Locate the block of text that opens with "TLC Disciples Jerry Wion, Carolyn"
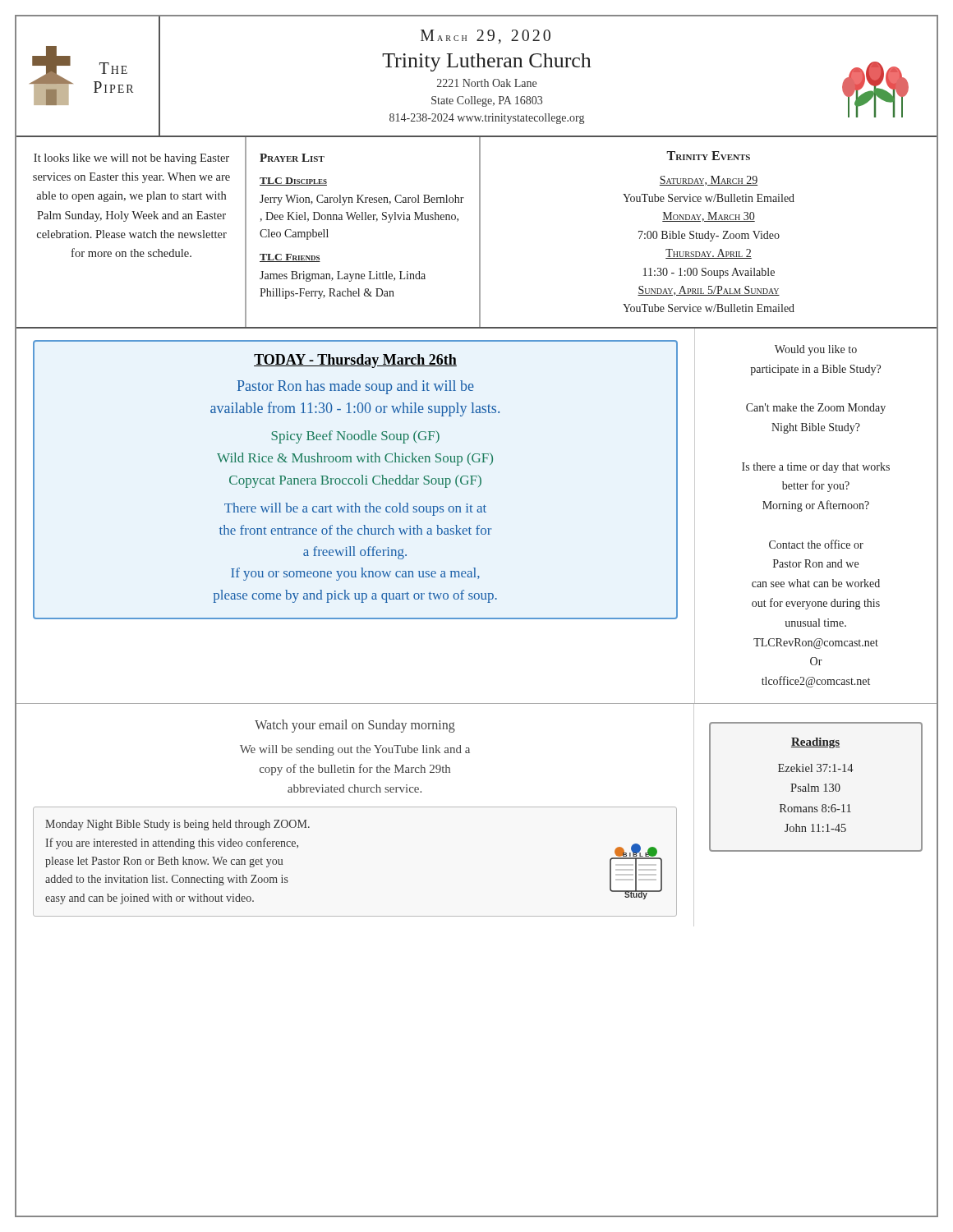Screen dimensions: 1232x953 364,206
